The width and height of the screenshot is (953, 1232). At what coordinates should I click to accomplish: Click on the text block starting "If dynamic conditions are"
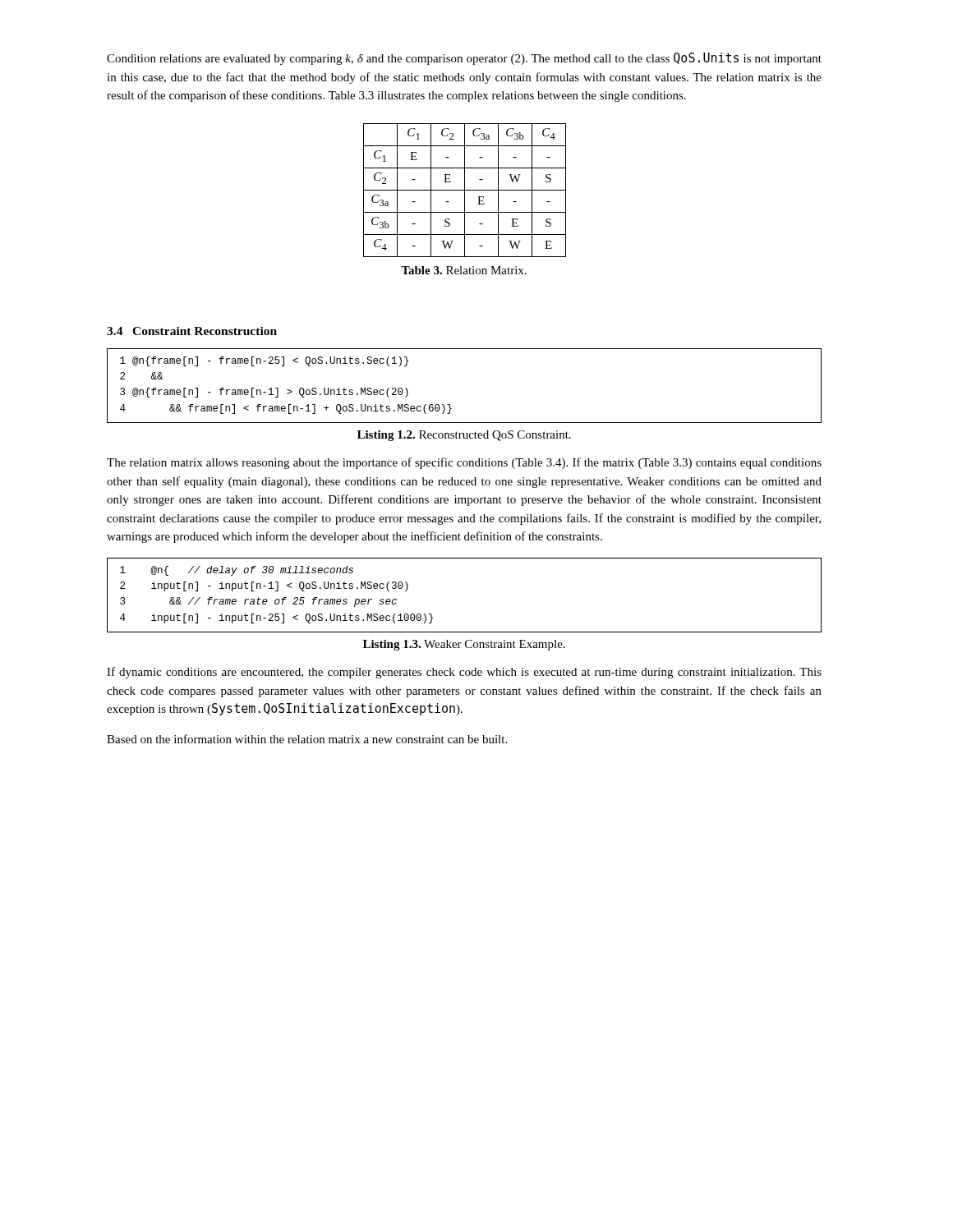(464, 691)
